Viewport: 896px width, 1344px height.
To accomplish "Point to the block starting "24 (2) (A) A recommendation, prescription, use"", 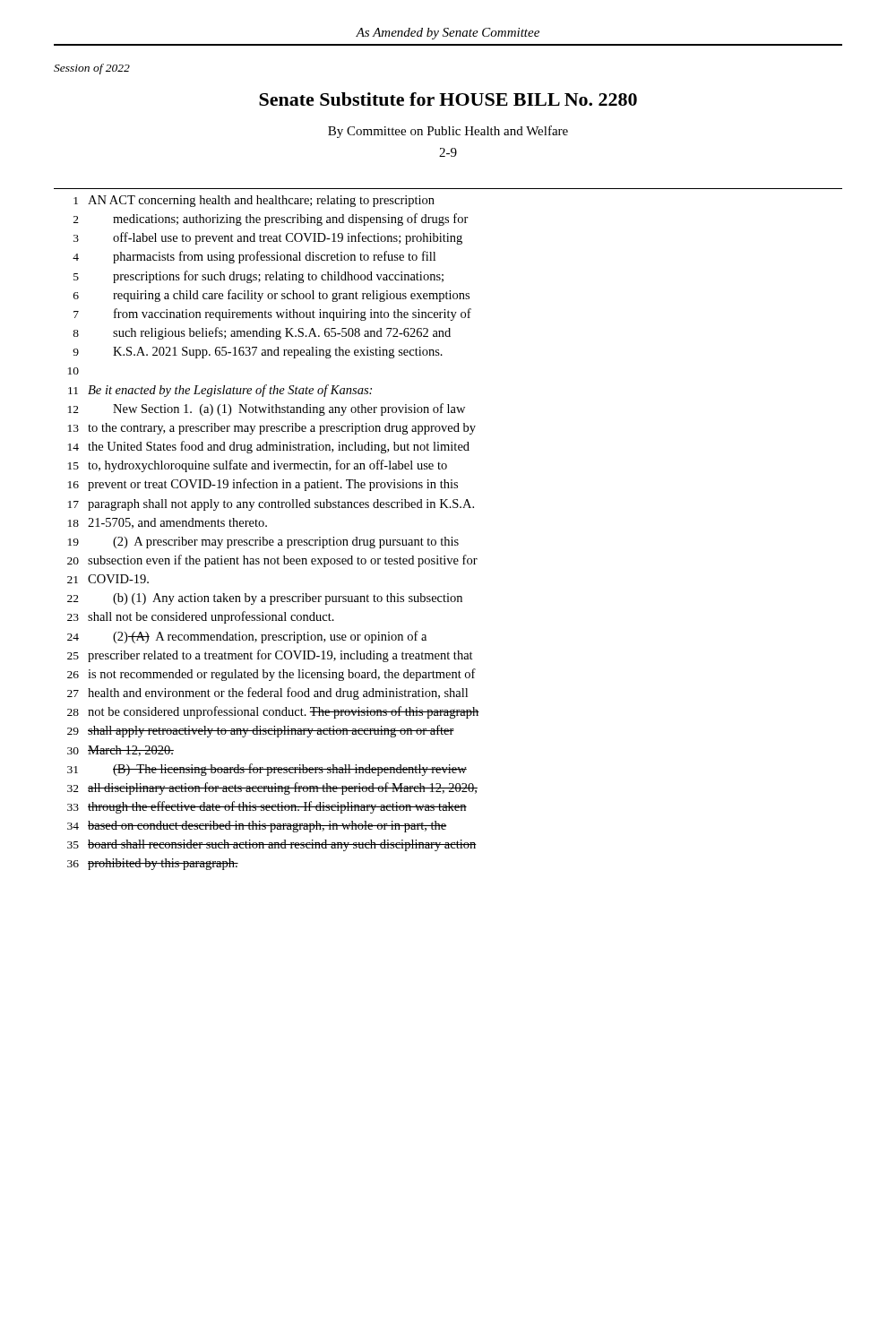I will (448, 693).
